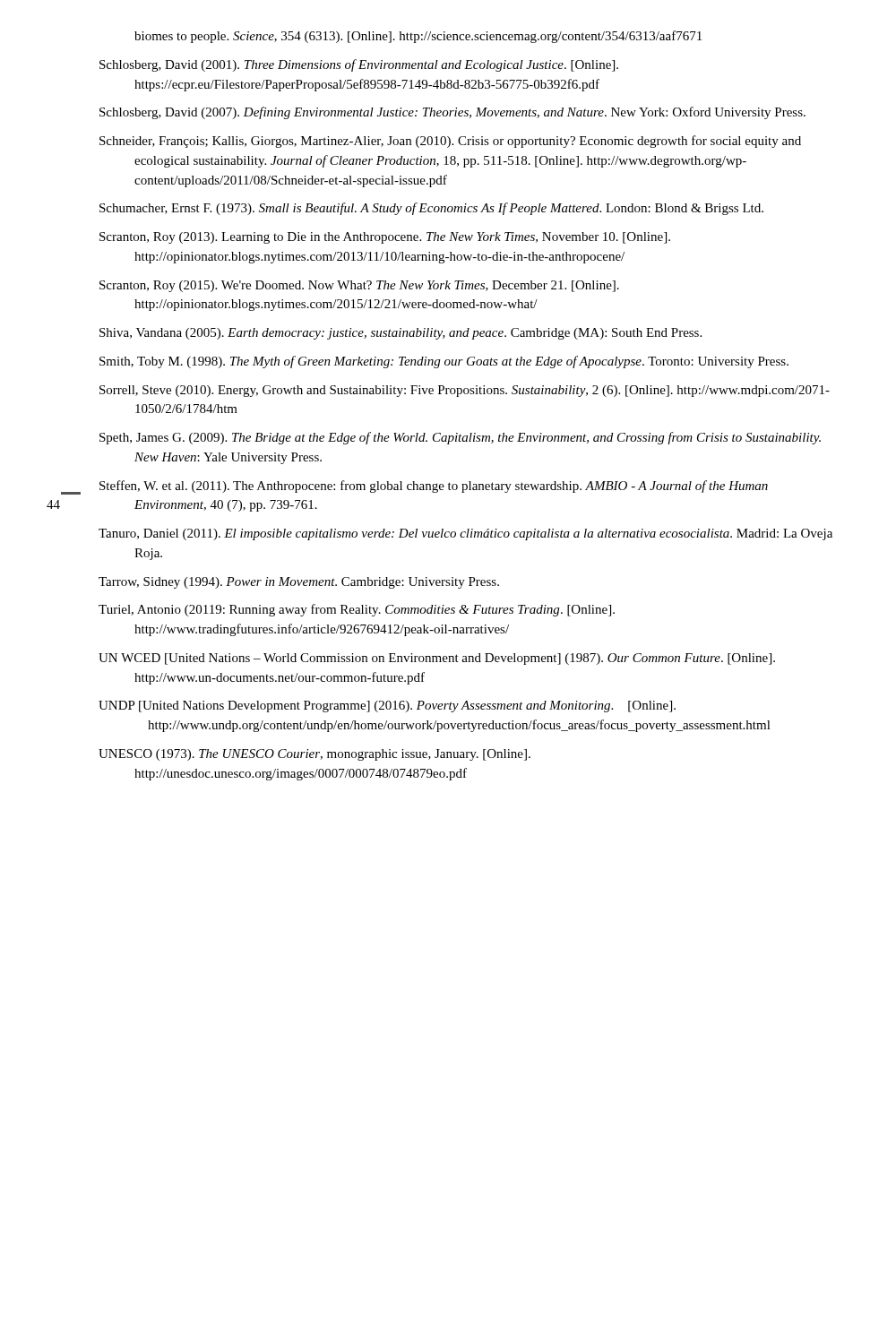Screen dimensions: 1344x896
Task: Find the passage starting "Schumacher, Ernst F. (1973)."
Action: click(431, 208)
